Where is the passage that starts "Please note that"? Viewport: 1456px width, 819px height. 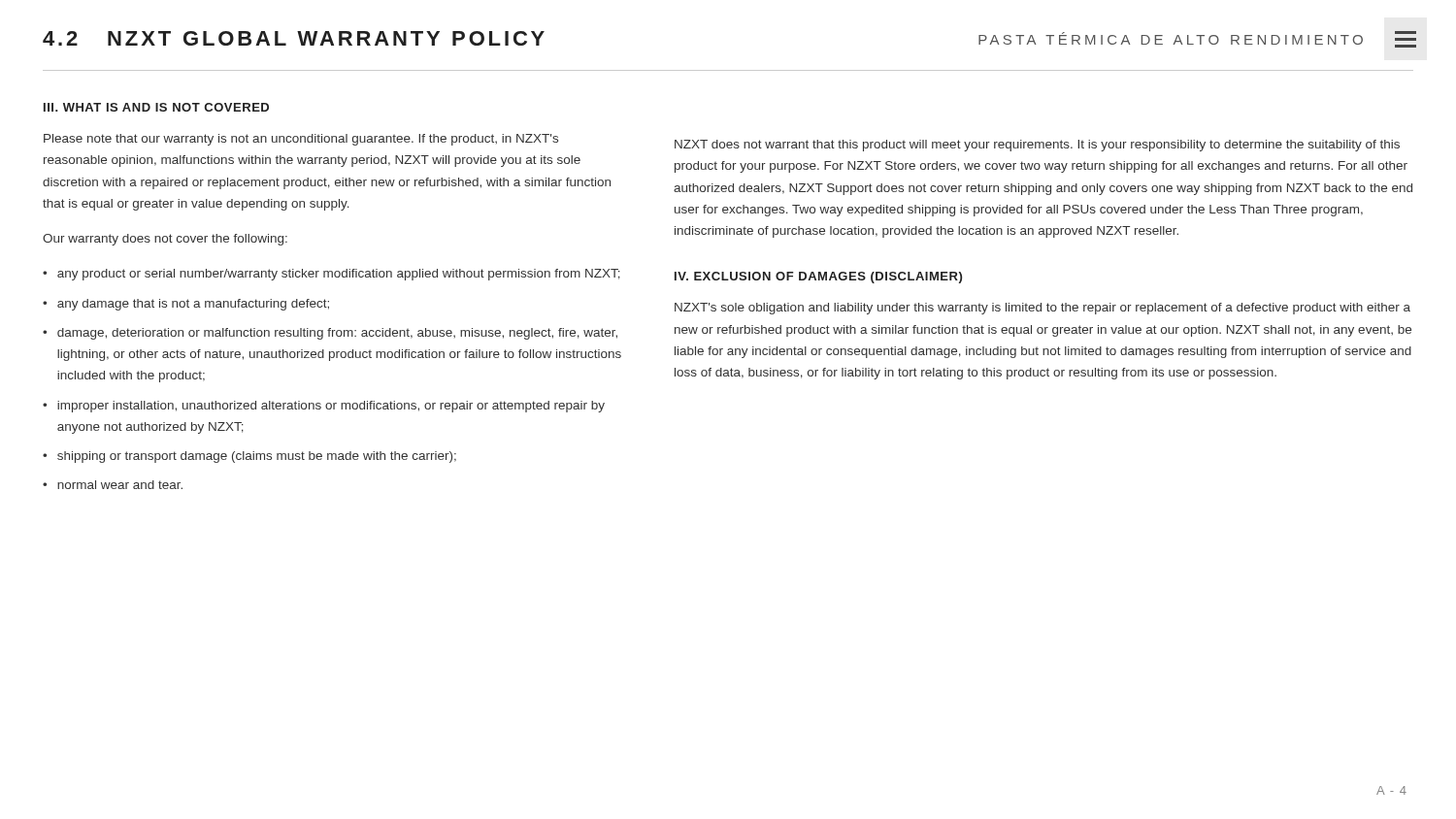[x=327, y=171]
